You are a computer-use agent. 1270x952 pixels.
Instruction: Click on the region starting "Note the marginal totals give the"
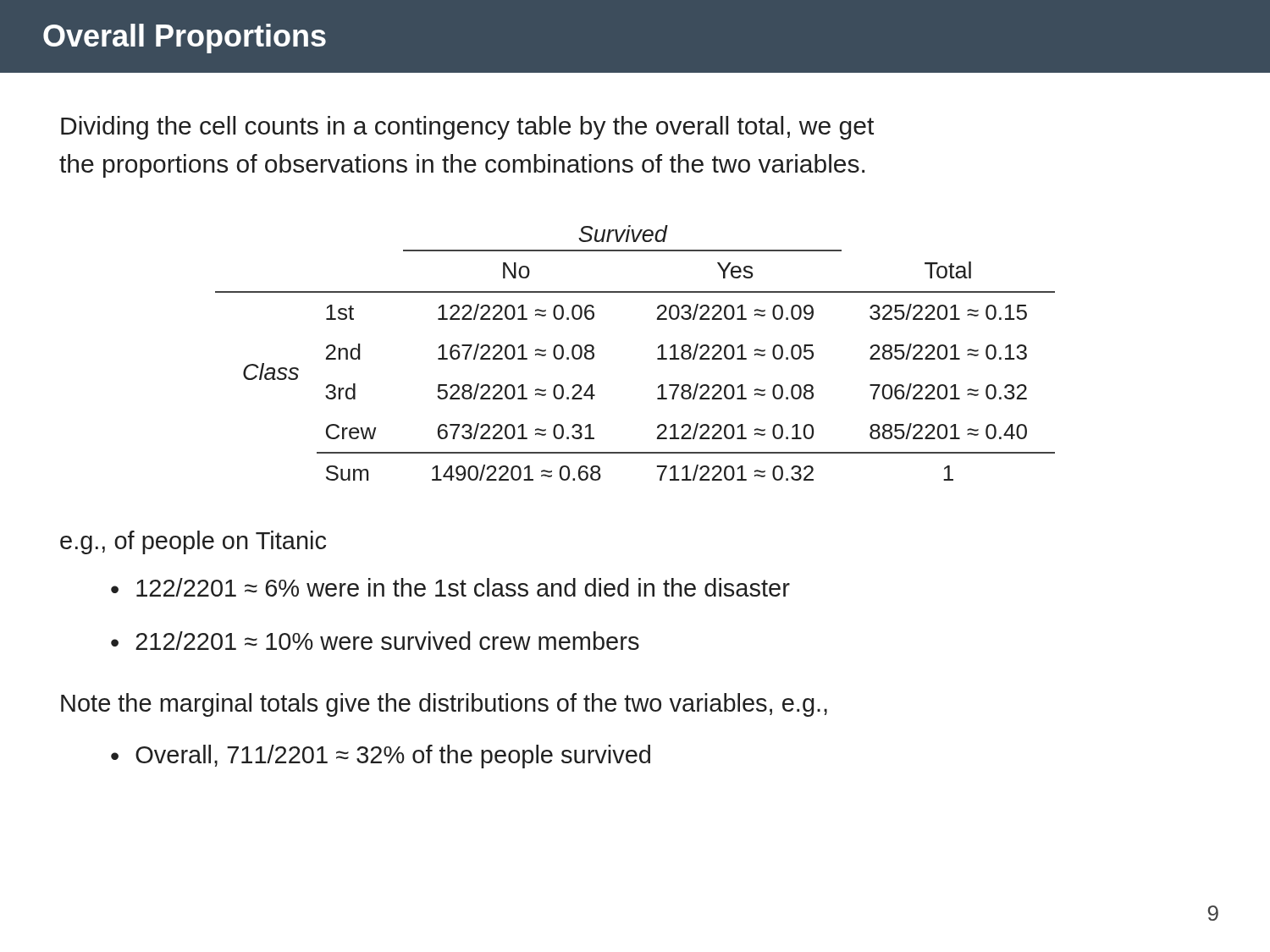(x=444, y=703)
